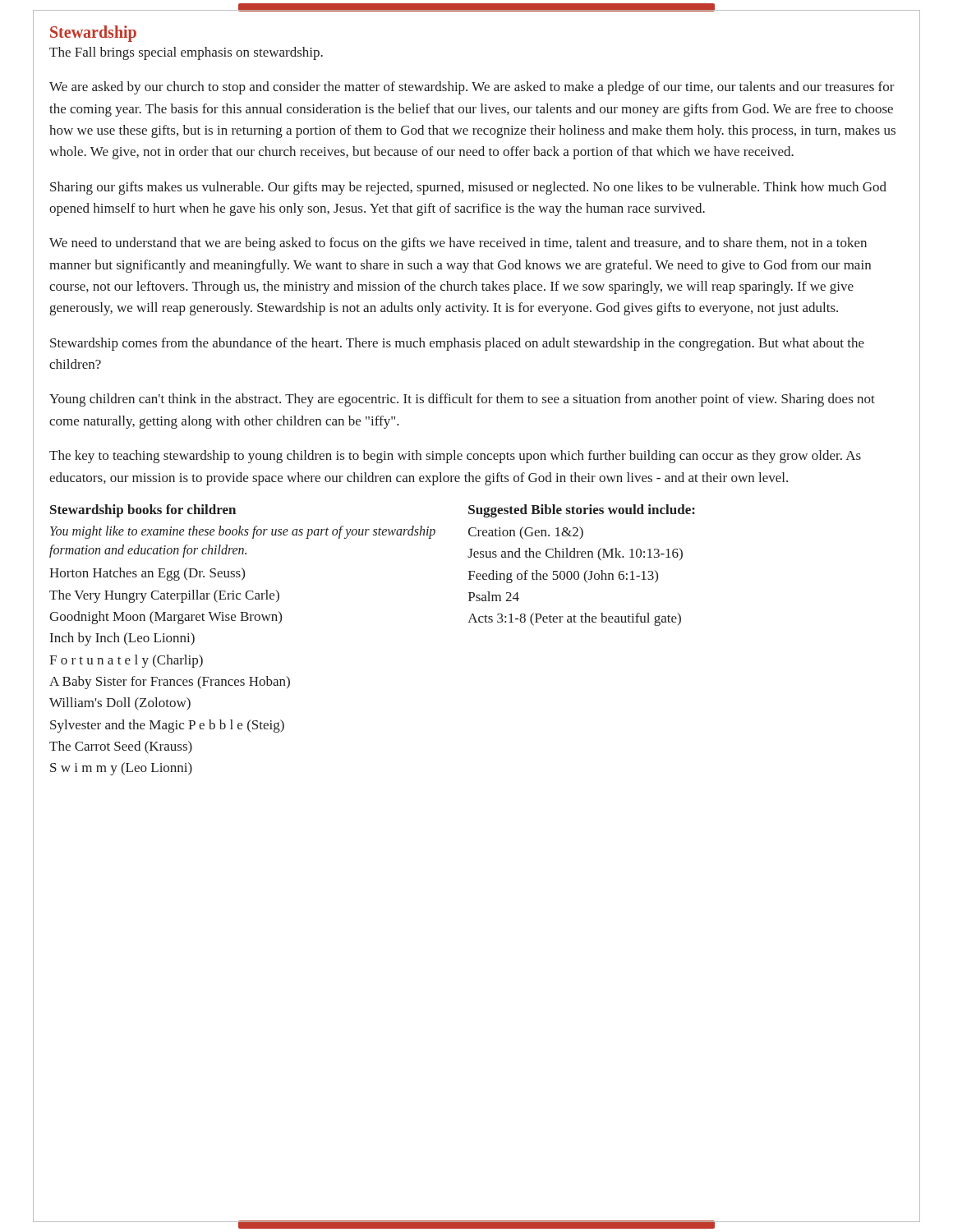Locate the passage starting "Creation (Gen. 1&2)"
953x1232 pixels.
[526, 532]
